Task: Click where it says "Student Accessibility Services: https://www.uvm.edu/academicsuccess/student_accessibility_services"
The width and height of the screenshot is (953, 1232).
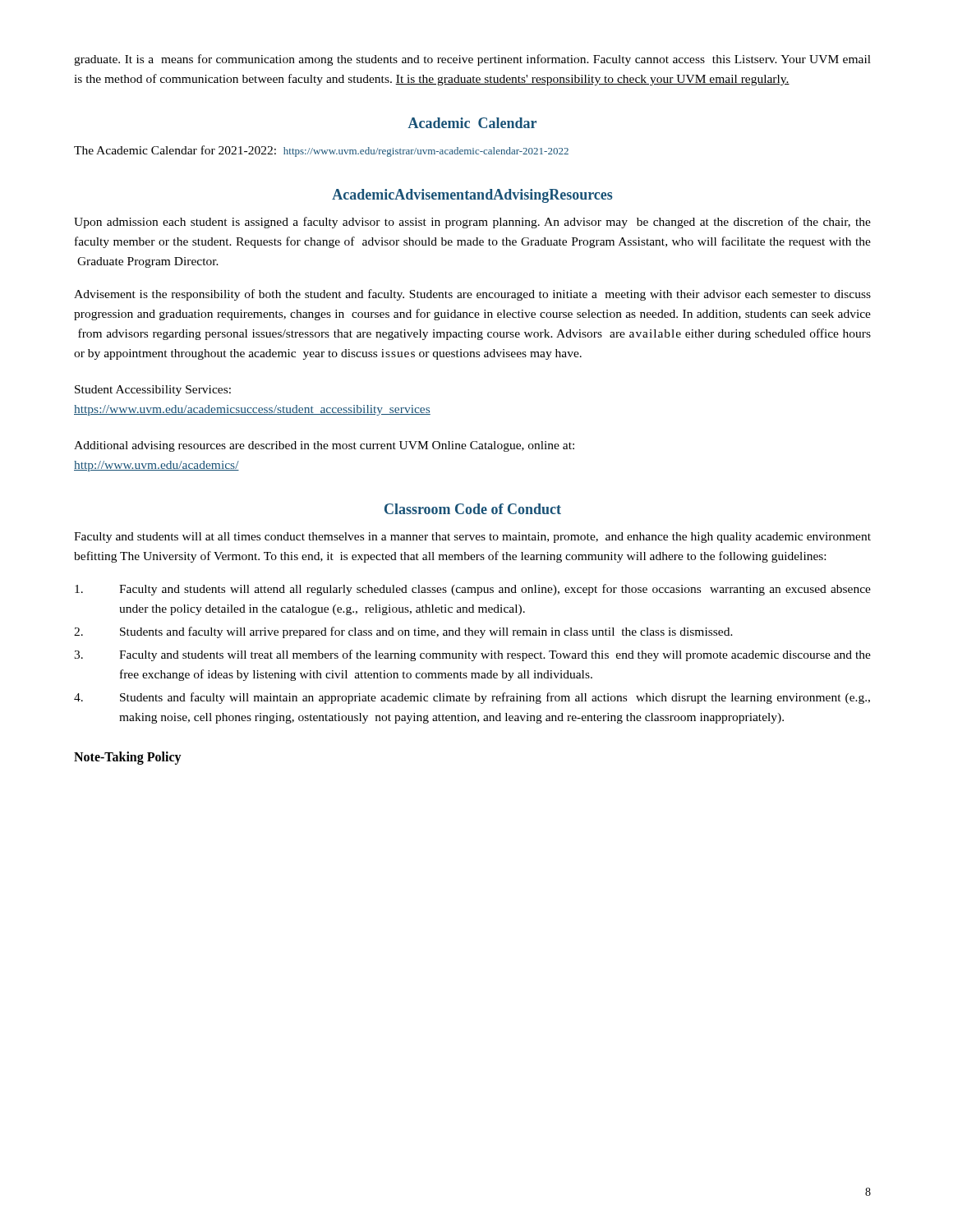Action: click(x=252, y=399)
